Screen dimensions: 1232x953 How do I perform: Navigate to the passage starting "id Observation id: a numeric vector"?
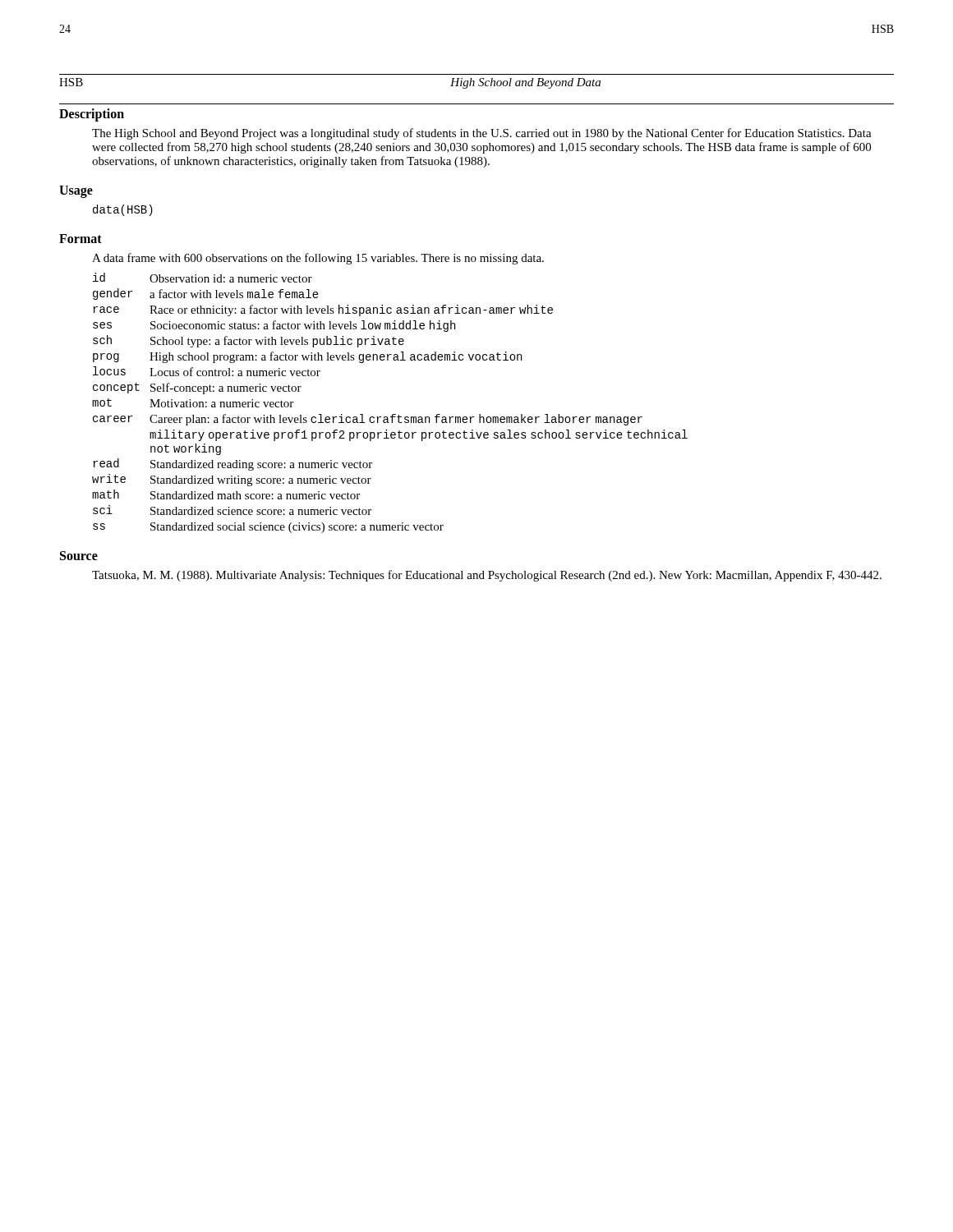coord(202,279)
